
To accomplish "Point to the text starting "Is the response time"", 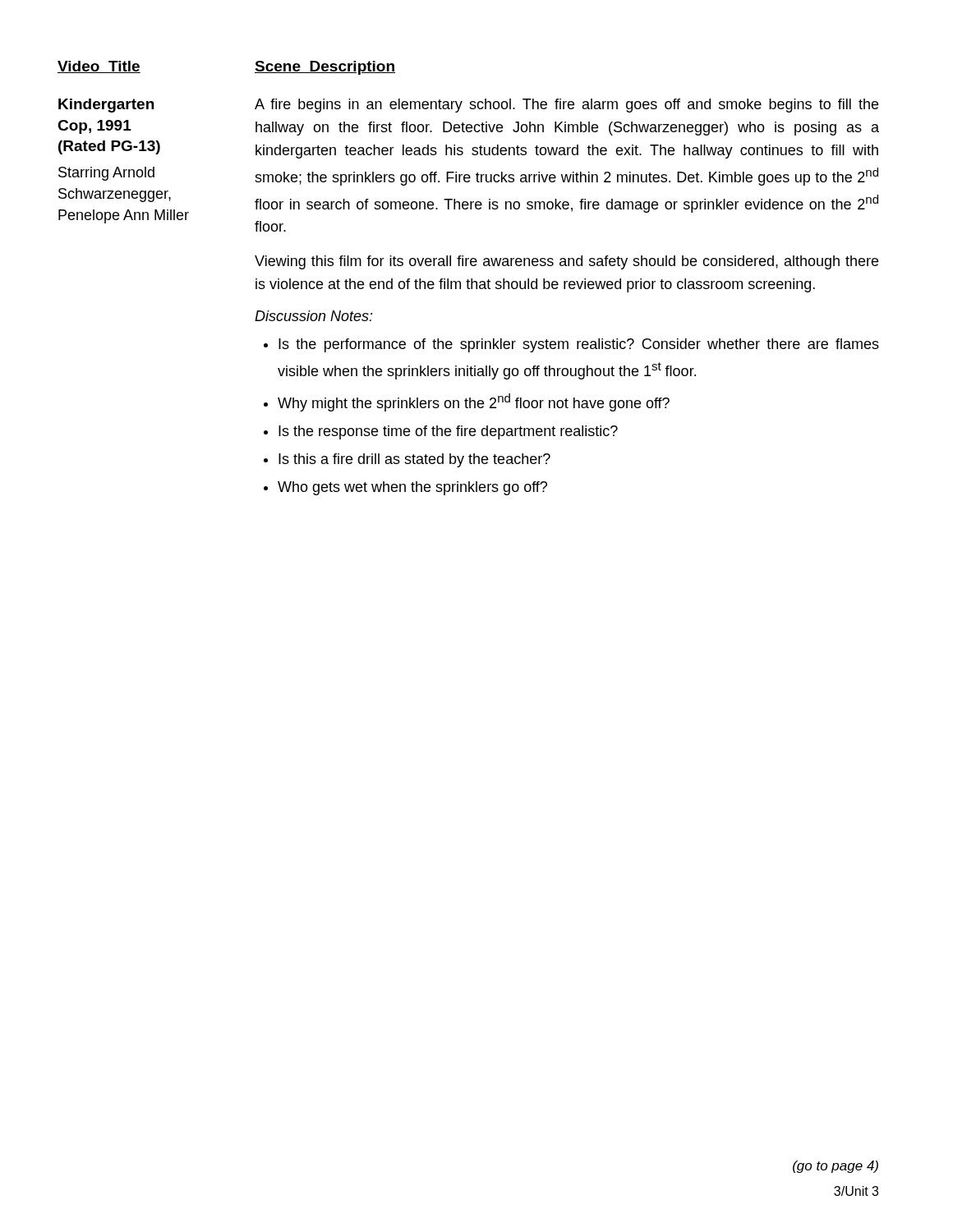I will [448, 431].
